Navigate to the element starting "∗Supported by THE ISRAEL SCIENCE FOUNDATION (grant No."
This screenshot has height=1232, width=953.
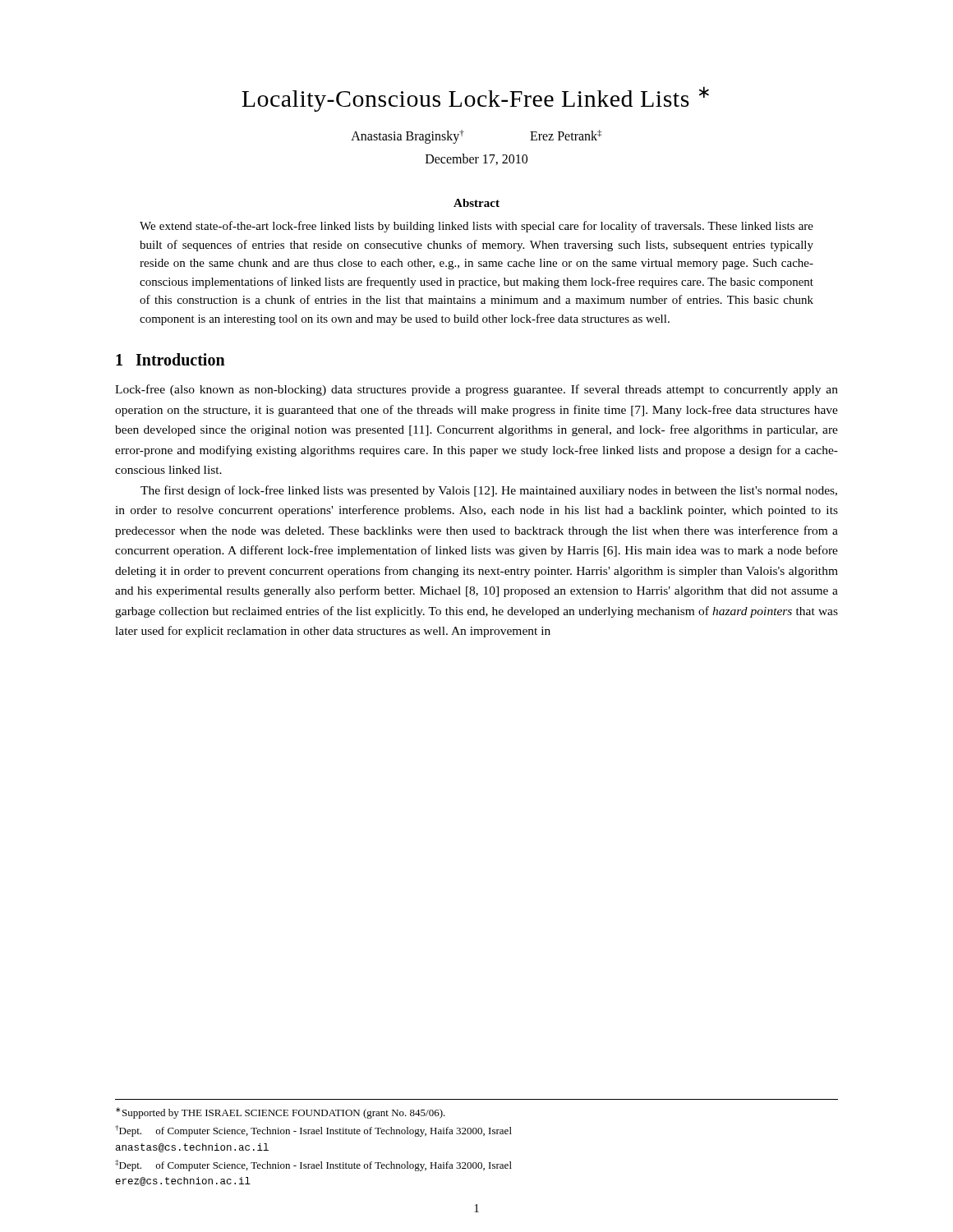click(x=280, y=1112)
